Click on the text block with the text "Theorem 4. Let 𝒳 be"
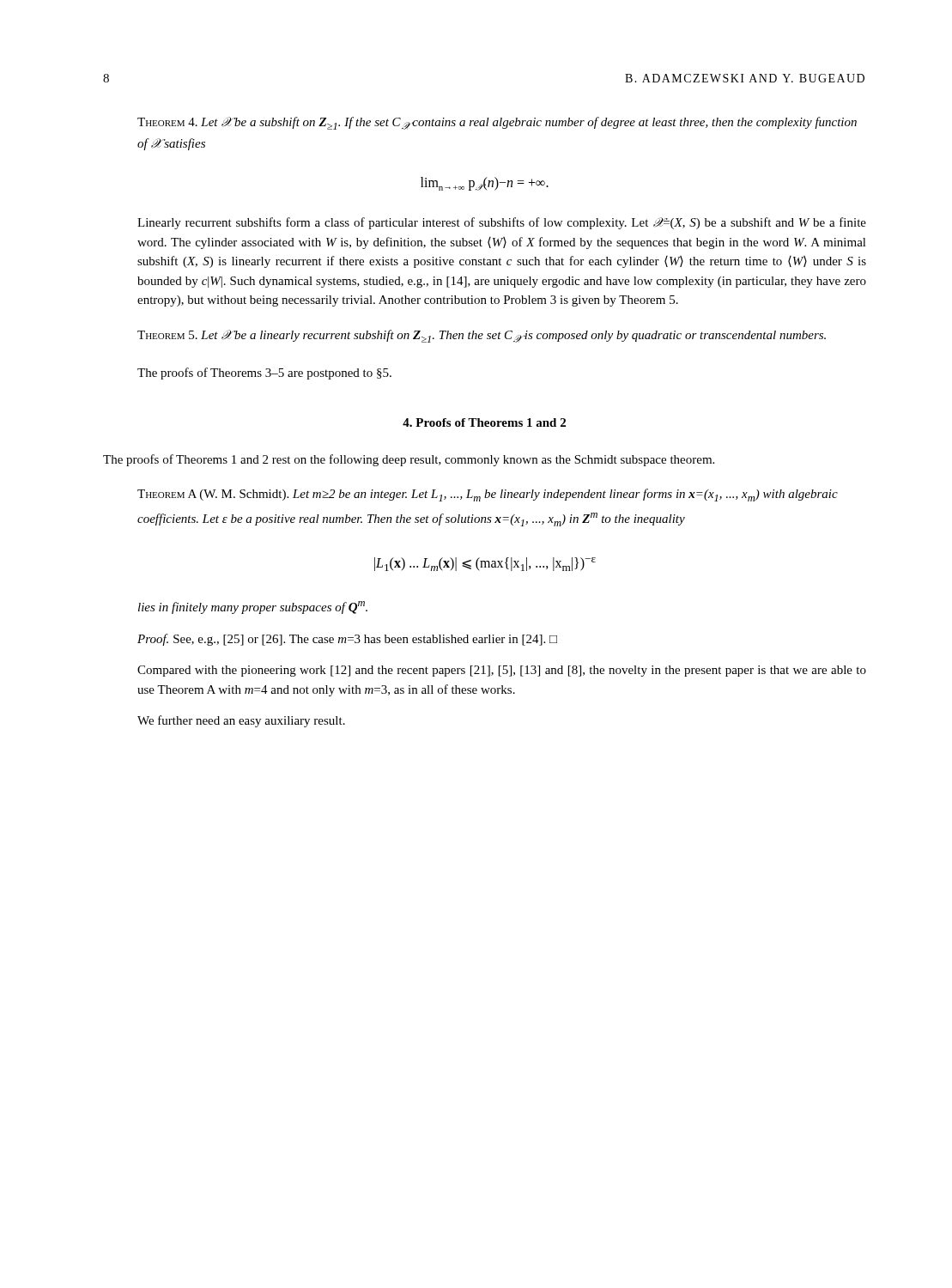The width and height of the screenshot is (952, 1288). pyautogui.click(x=497, y=133)
